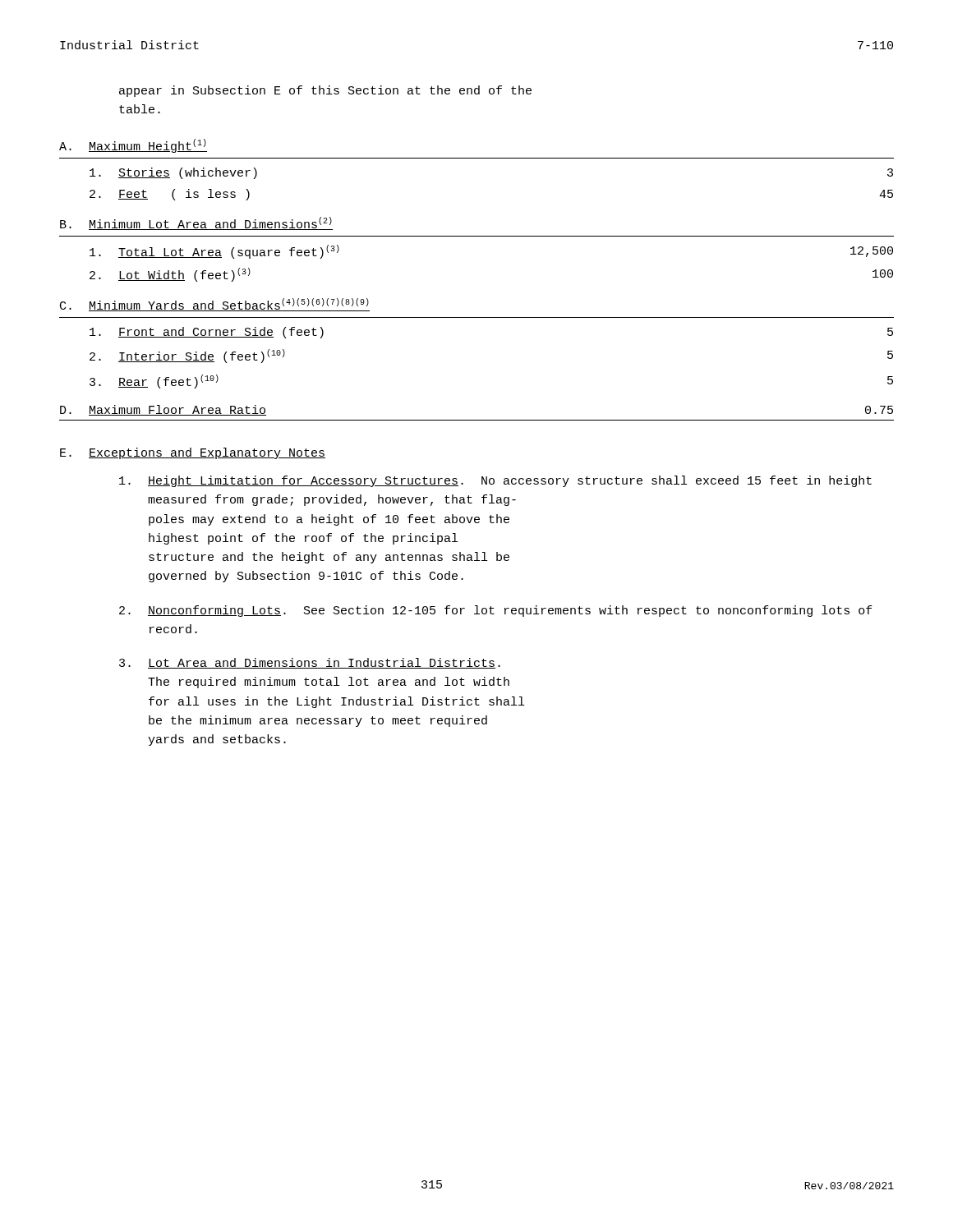Locate the text "A. Maximum Height(1)"
The image size is (953, 1232).
pyautogui.click(x=133, y=146)
